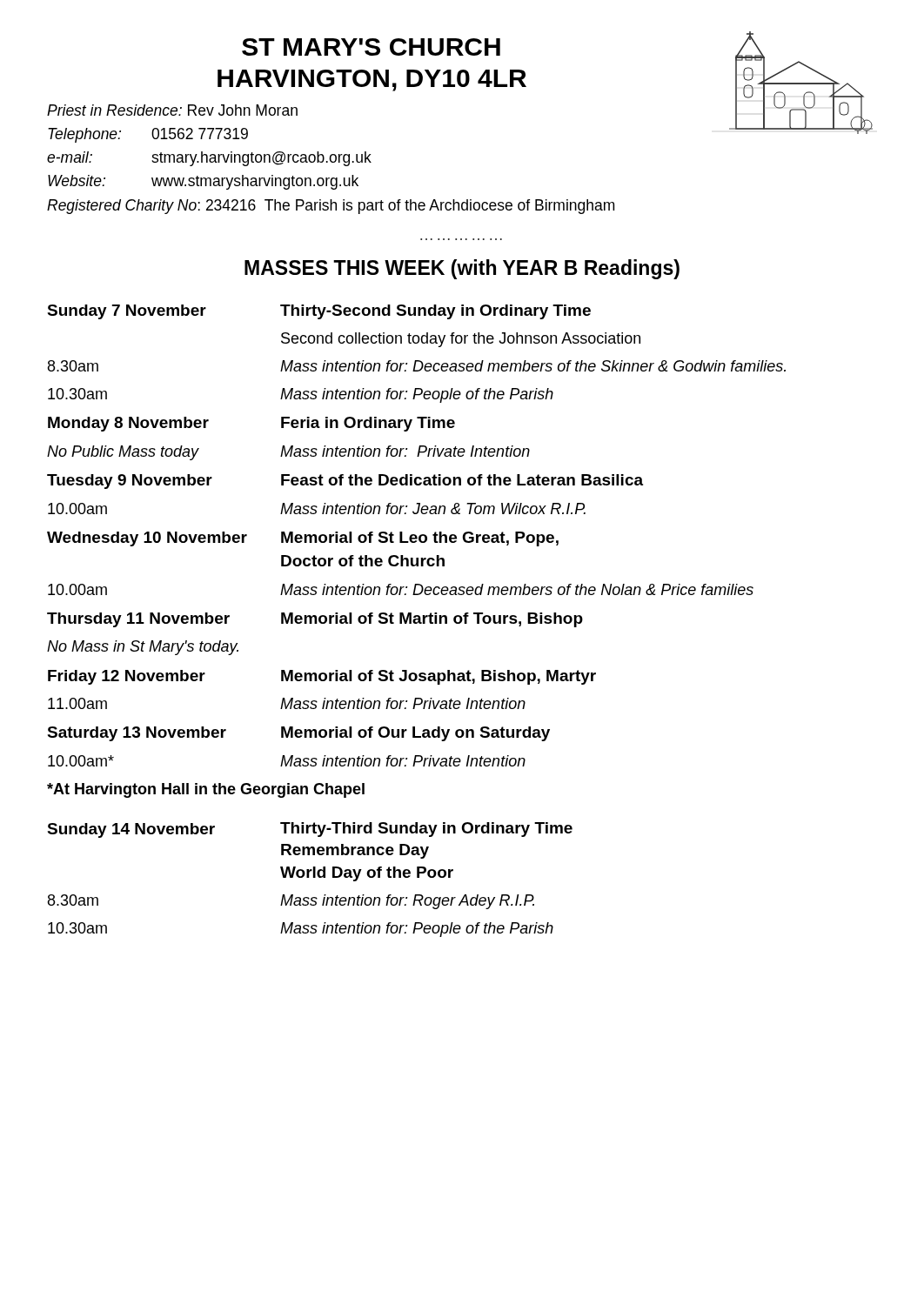Find the passage starting "At Harvington Hall in the Georgian Chapel"

(206, 789)
